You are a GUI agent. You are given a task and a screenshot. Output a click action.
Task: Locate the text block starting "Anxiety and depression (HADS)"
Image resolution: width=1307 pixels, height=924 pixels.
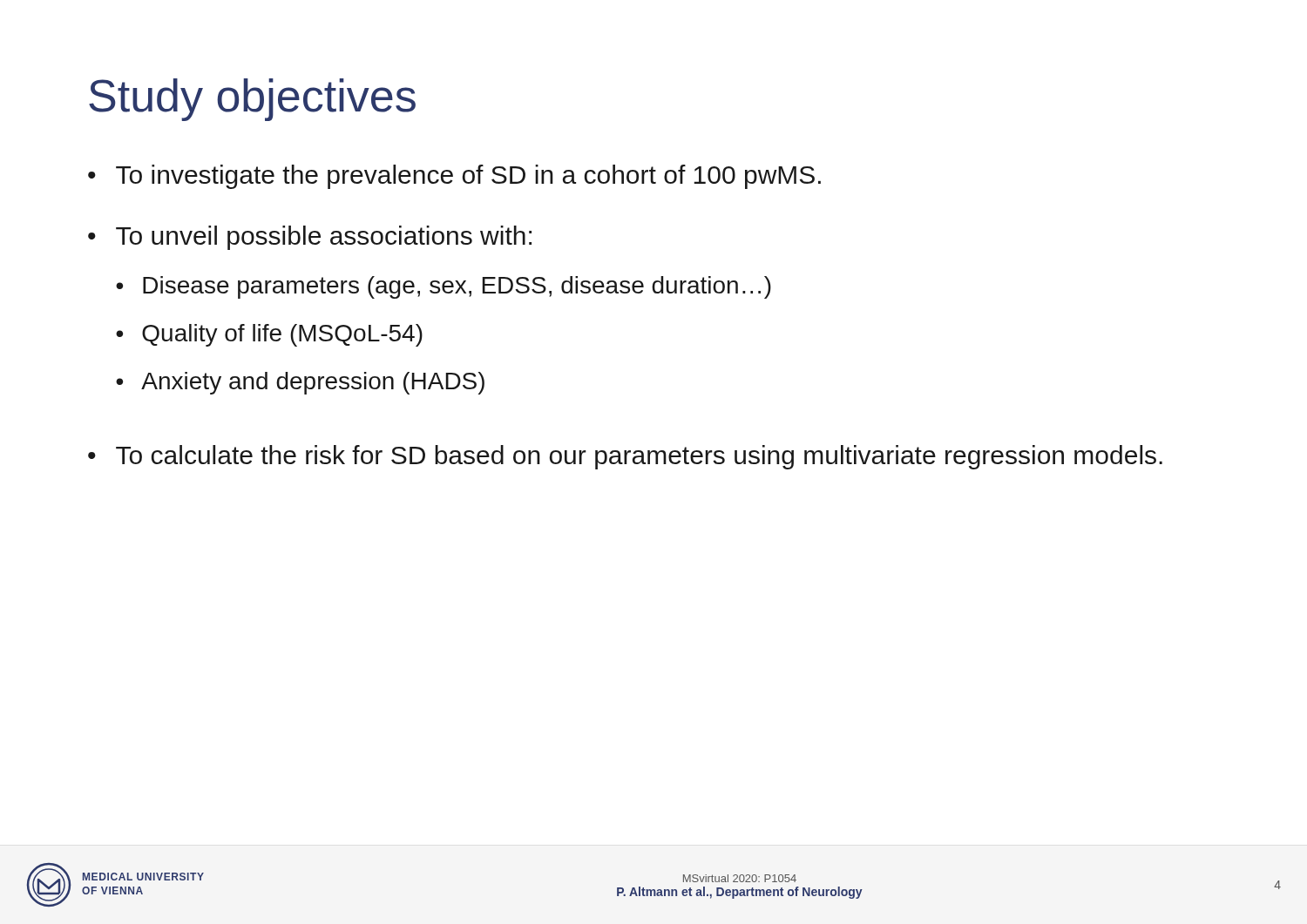click(313, 383)
